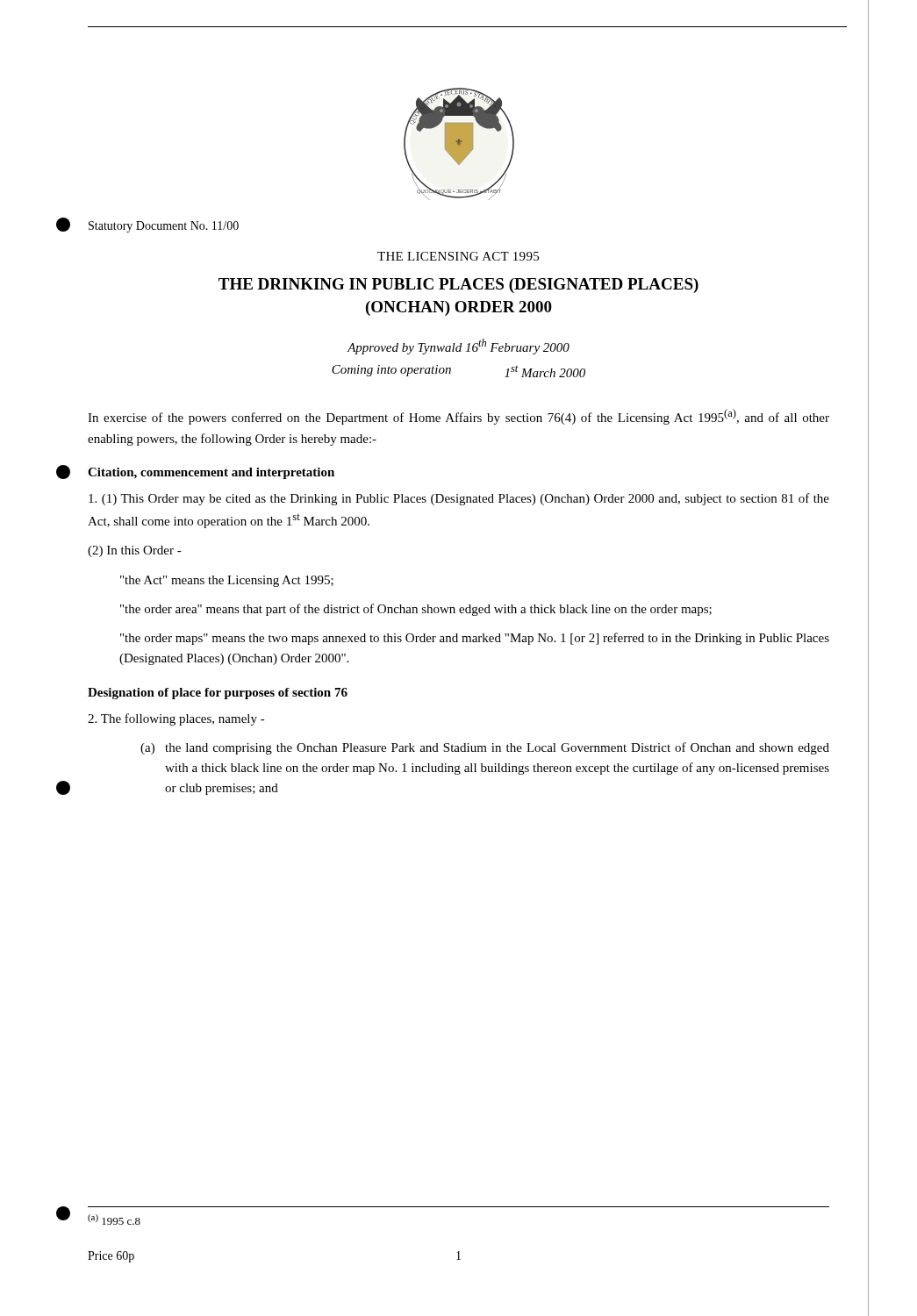917x1316 pixels.
Task: Click on the text block with the text ""the Act" means the Licensing"
Action: [227, 580]
